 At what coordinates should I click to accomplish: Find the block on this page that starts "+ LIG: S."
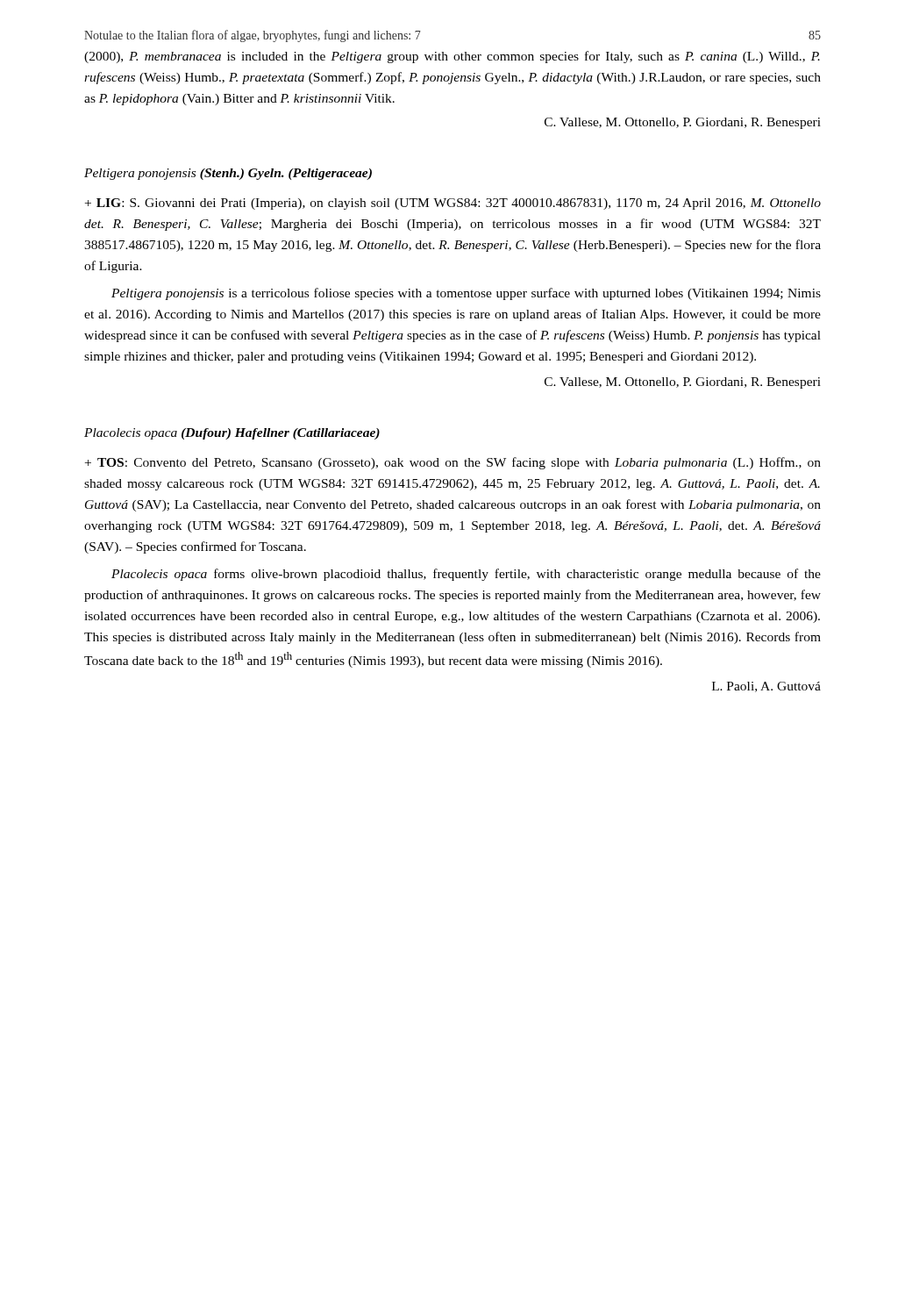click(452, 233)
